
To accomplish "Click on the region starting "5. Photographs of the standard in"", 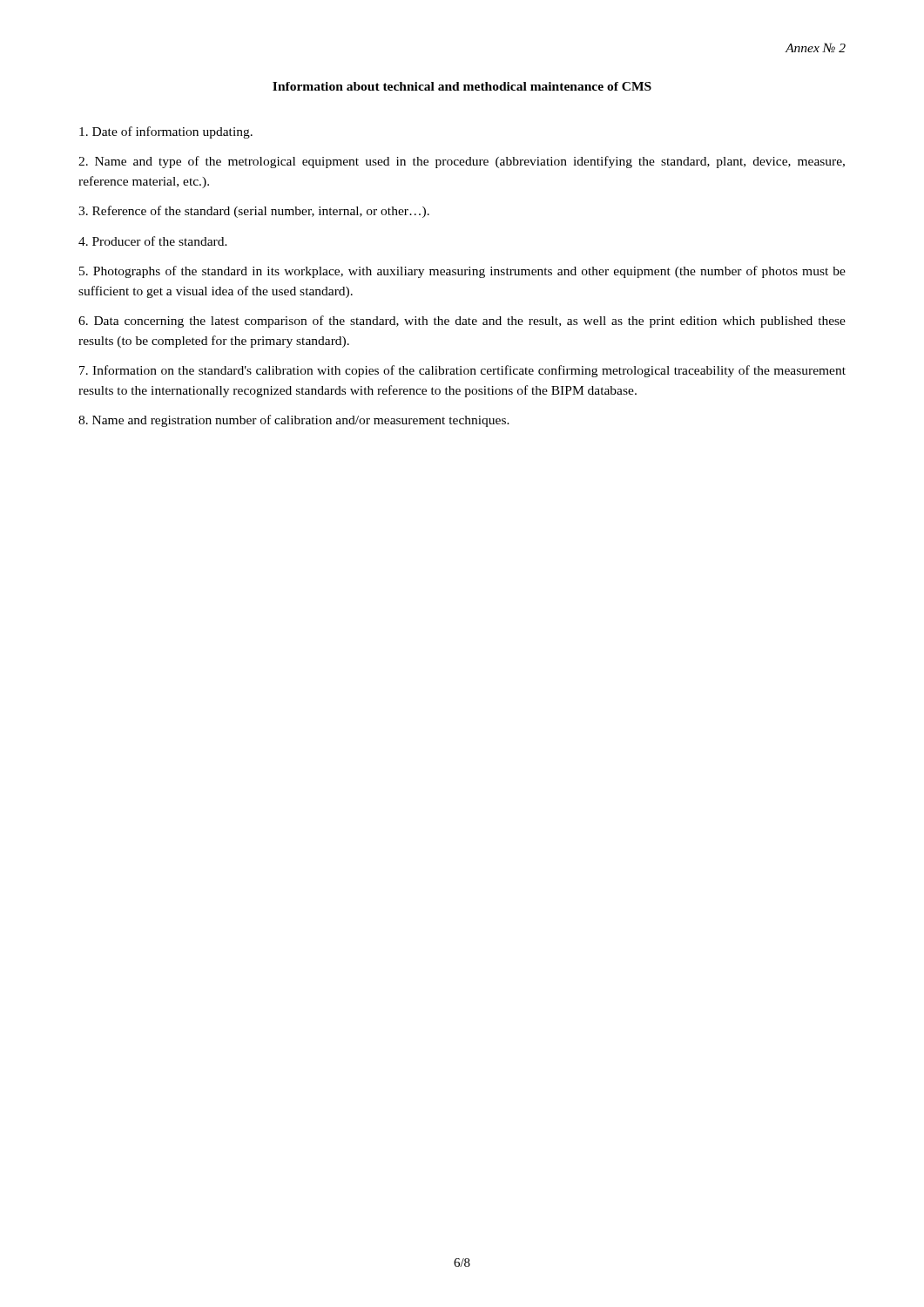I will [462, 281].
